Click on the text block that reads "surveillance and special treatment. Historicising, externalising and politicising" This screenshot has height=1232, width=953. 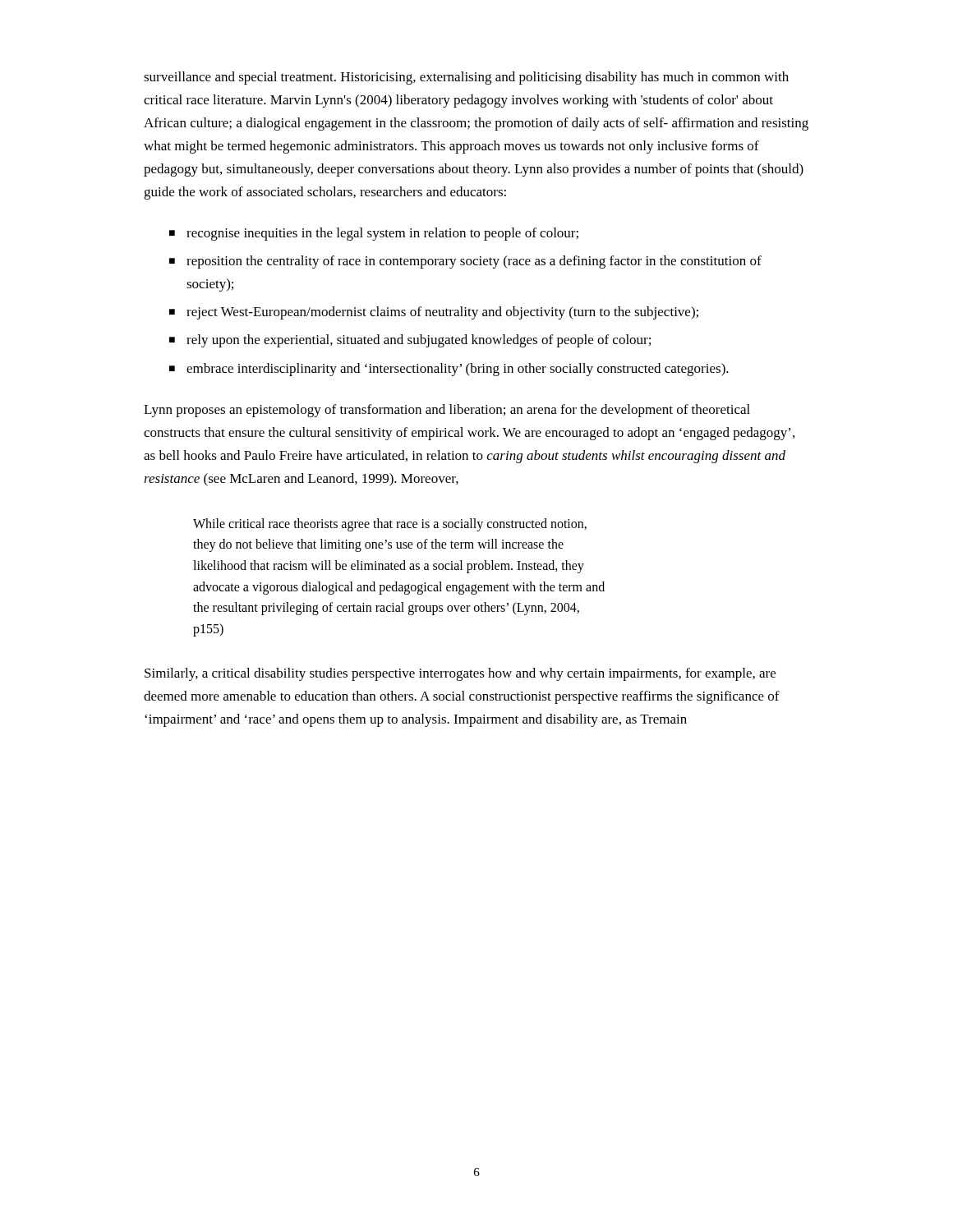point(476,134)
